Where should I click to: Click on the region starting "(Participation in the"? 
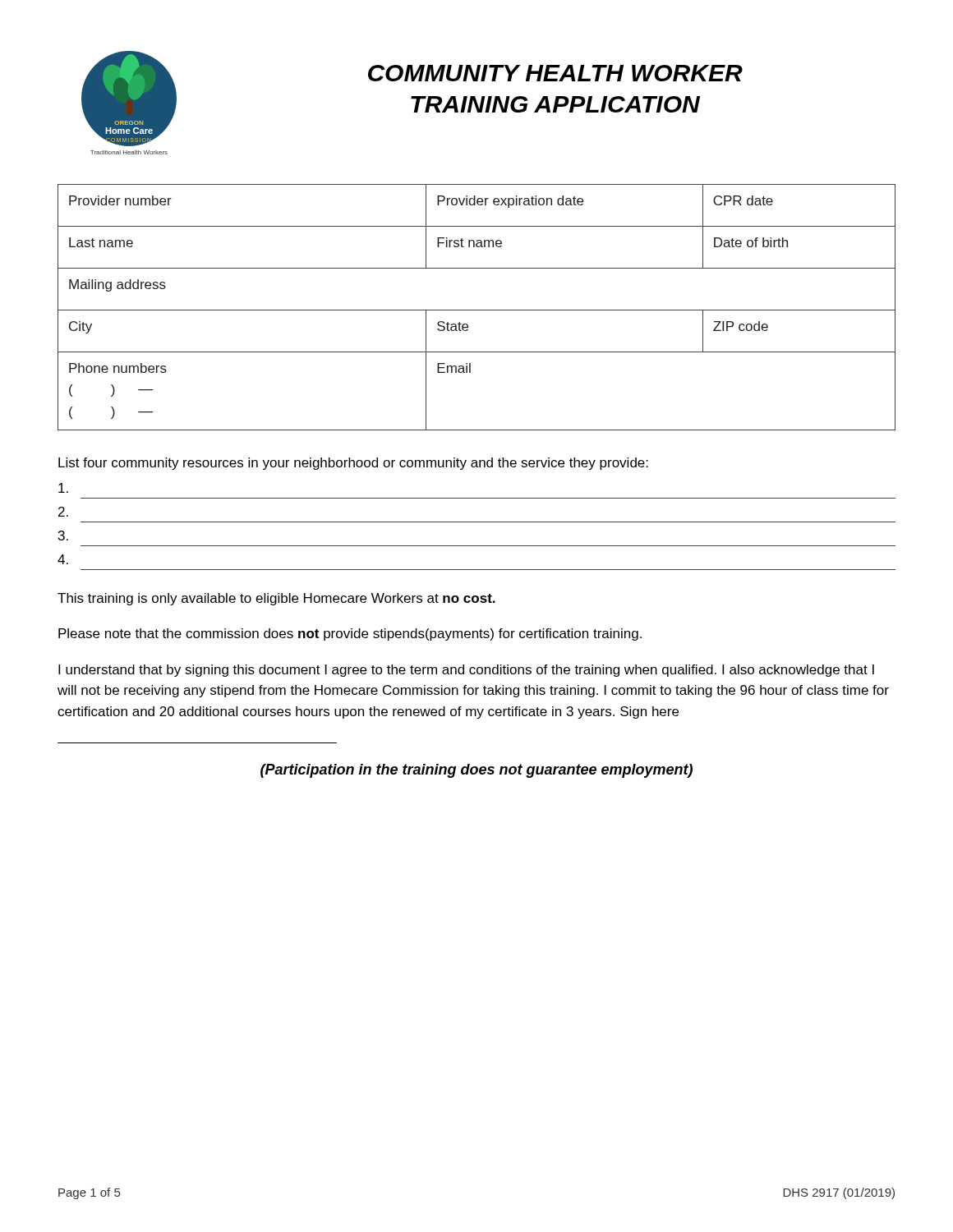476,769
